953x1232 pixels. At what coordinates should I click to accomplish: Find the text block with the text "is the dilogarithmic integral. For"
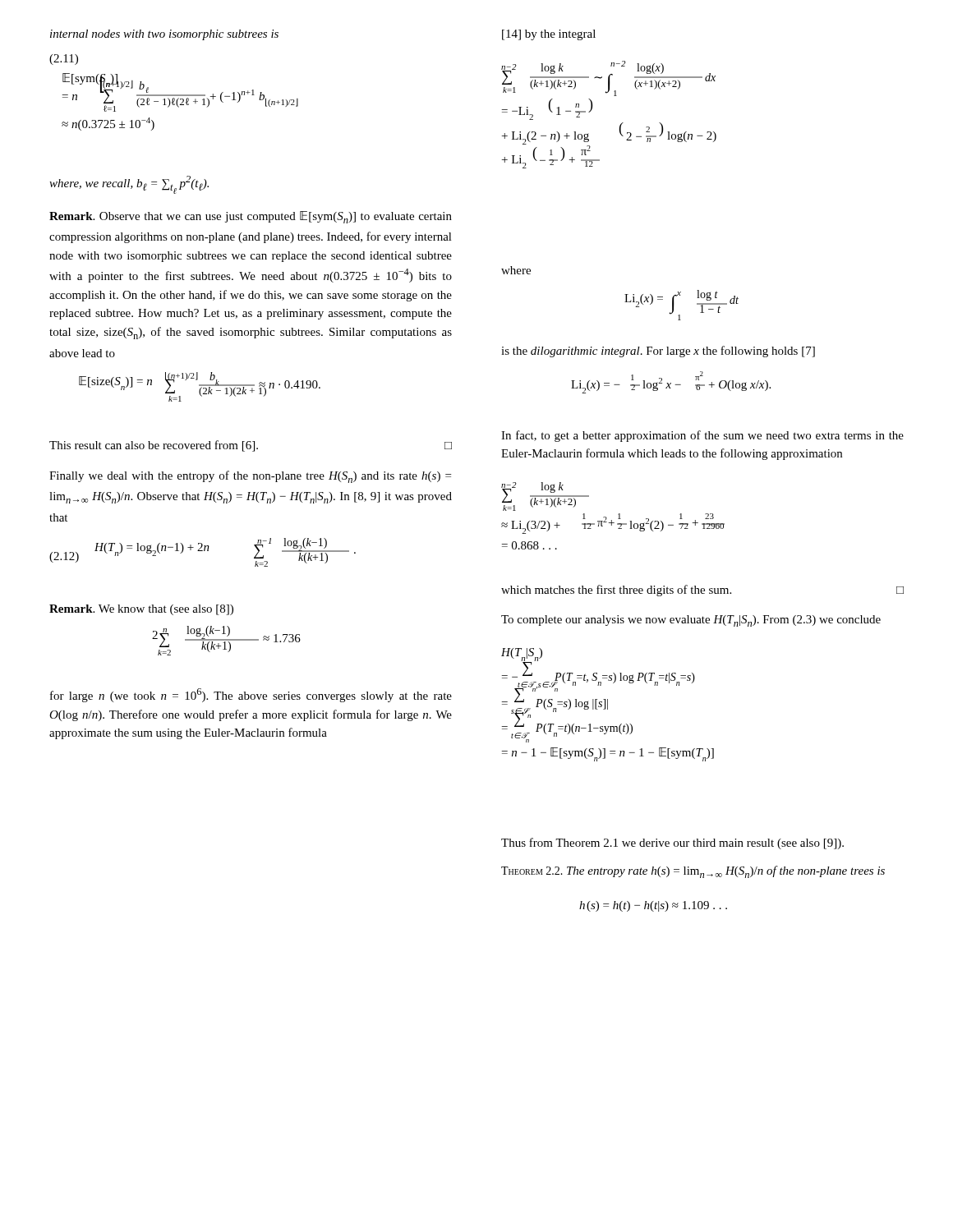pos(658,351)
